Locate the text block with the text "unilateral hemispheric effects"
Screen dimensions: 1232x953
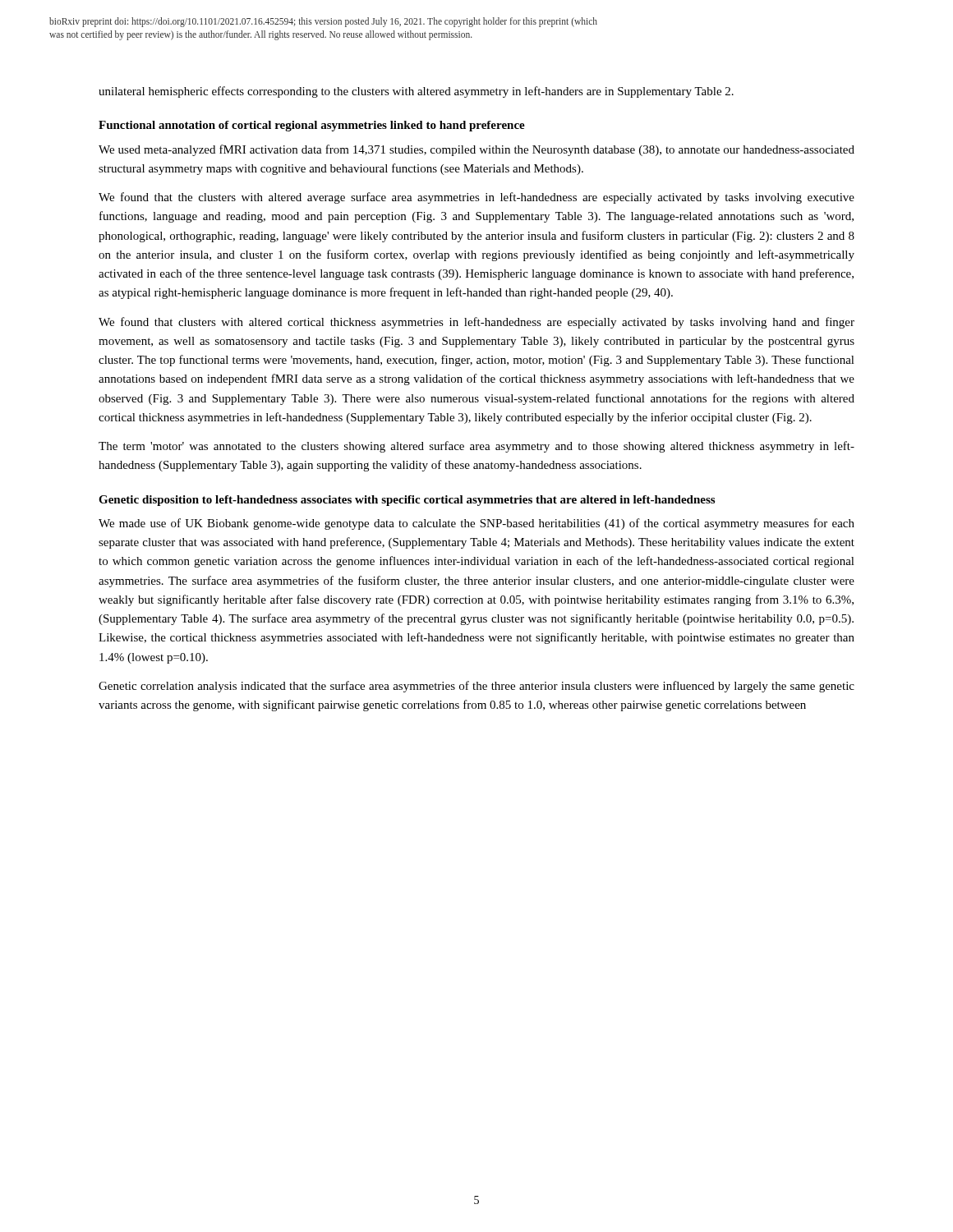[416, 91]
